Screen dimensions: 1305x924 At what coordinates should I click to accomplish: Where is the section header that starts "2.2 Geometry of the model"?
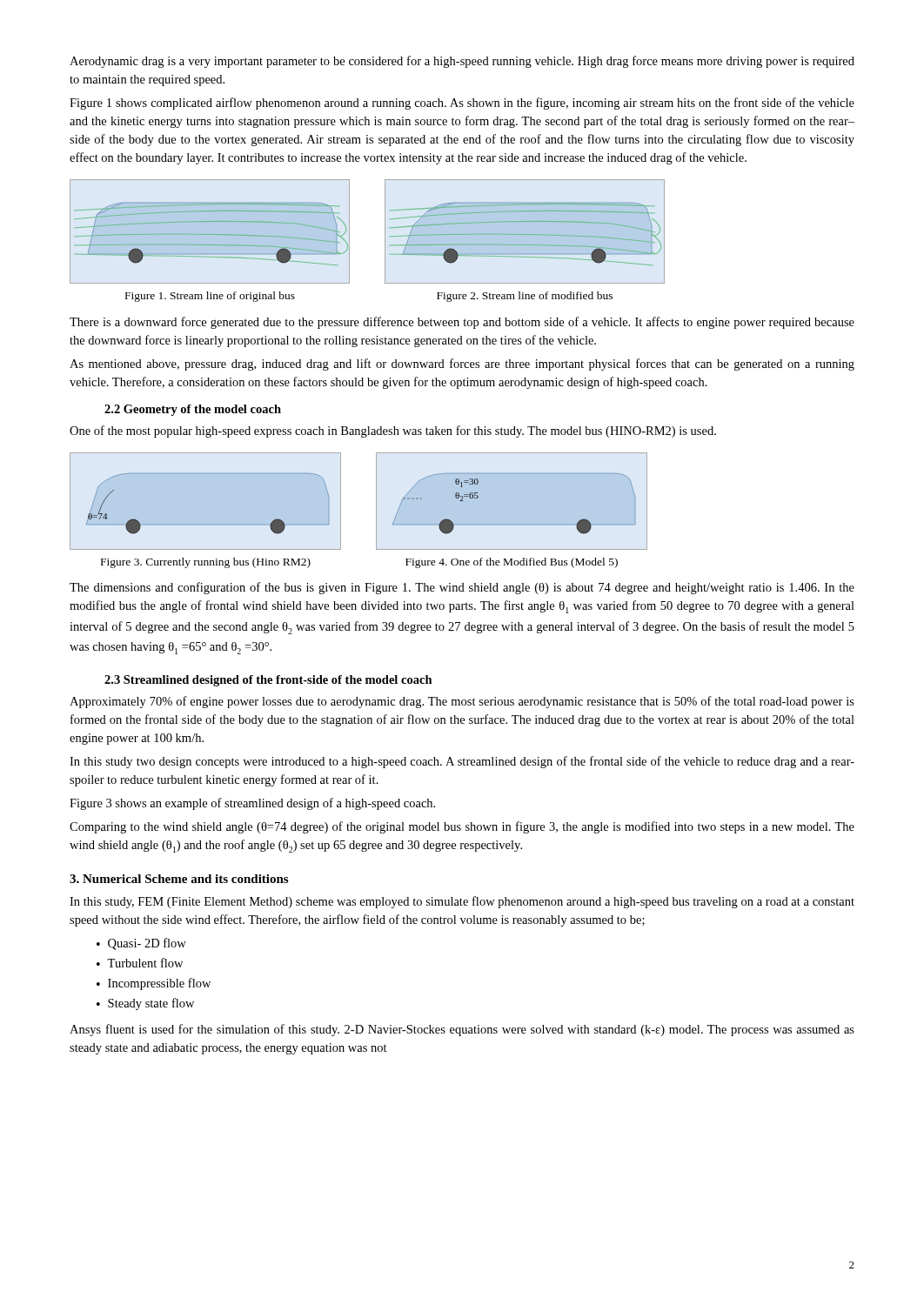point(193,409)
